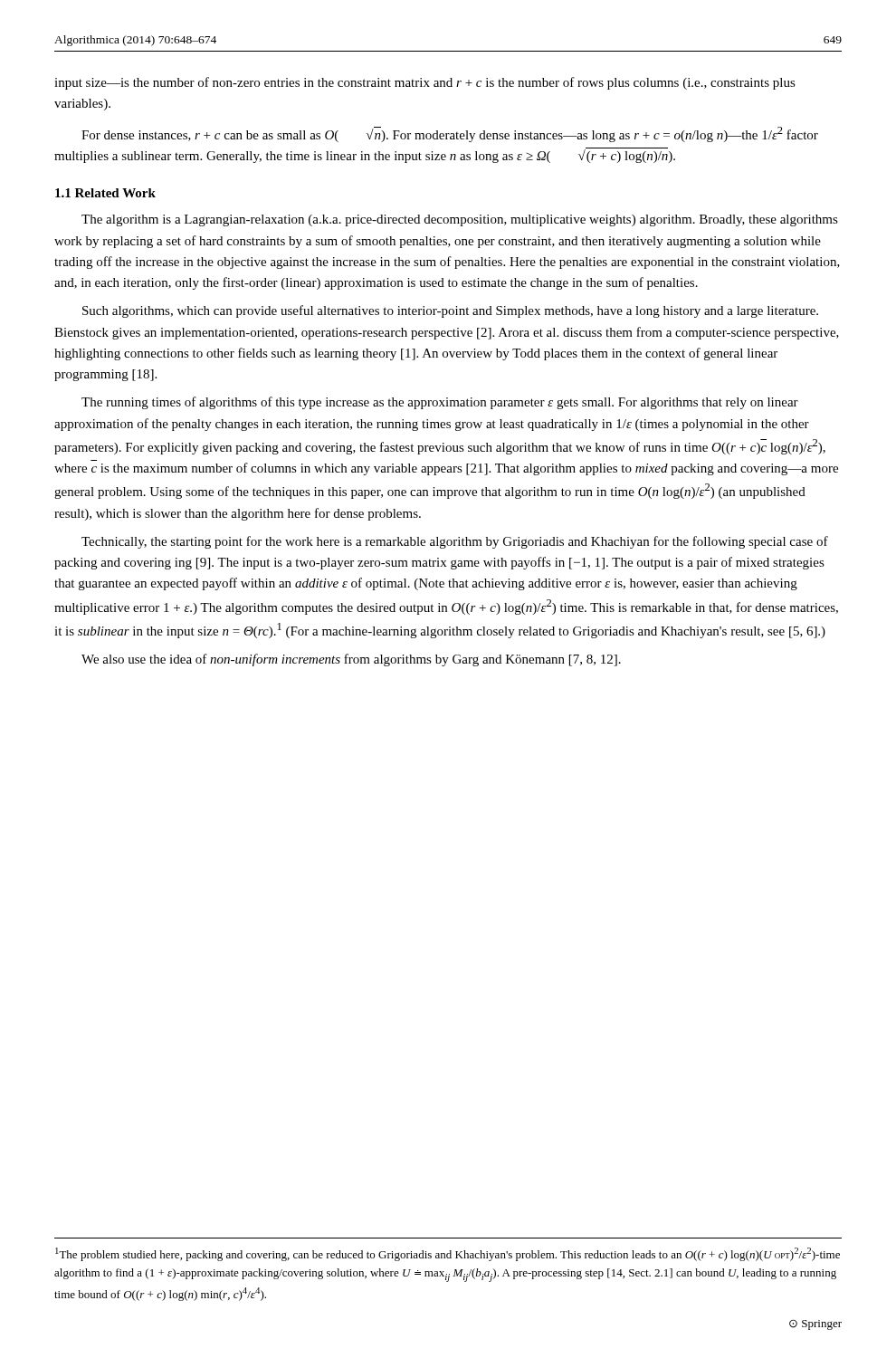Where is the passage that starts "The running times of algorithms of this"?
896x1358 pixels.
446,458
